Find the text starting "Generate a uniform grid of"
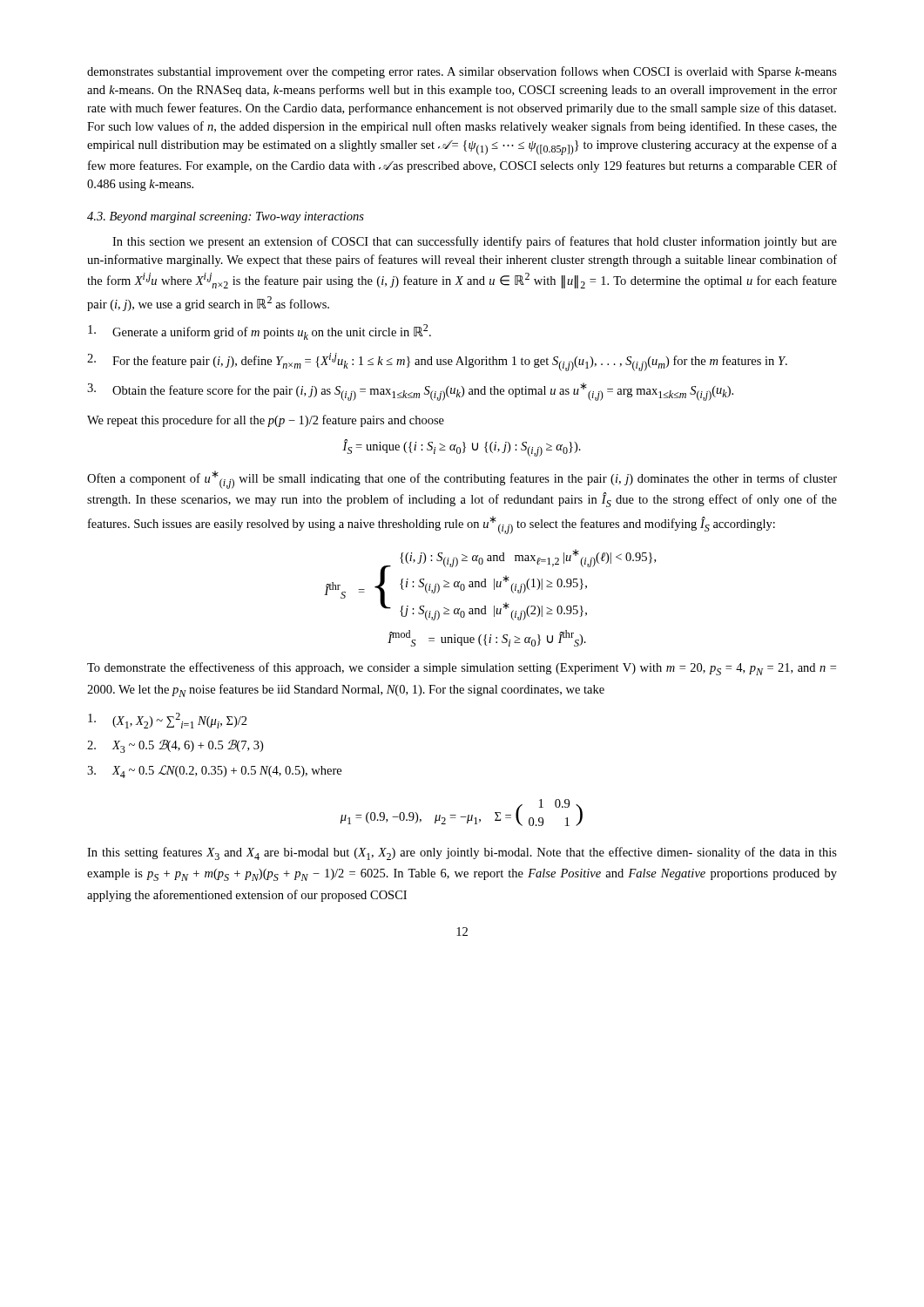 (260, 332)
